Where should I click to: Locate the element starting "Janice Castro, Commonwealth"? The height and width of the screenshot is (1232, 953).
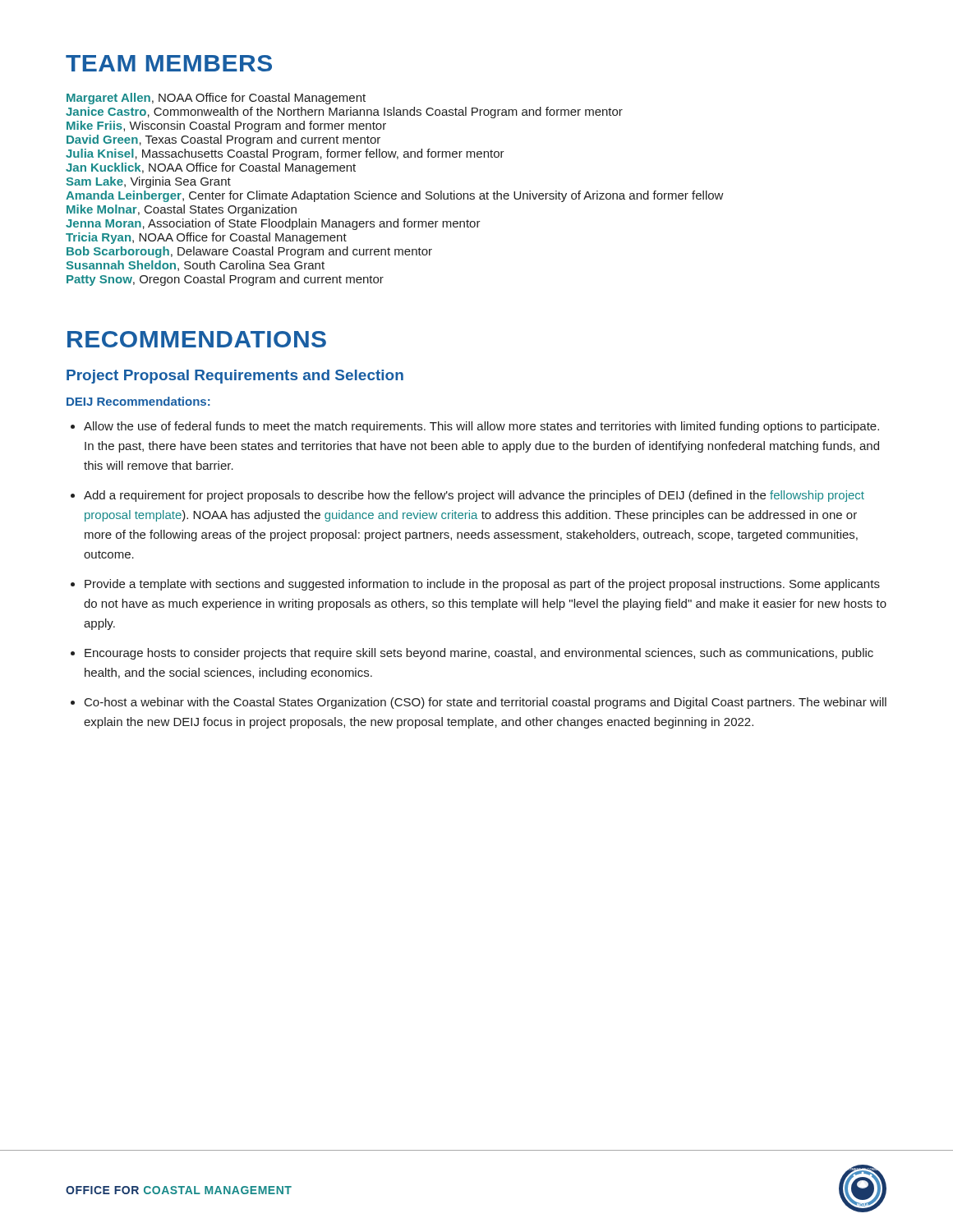(344, 111)
